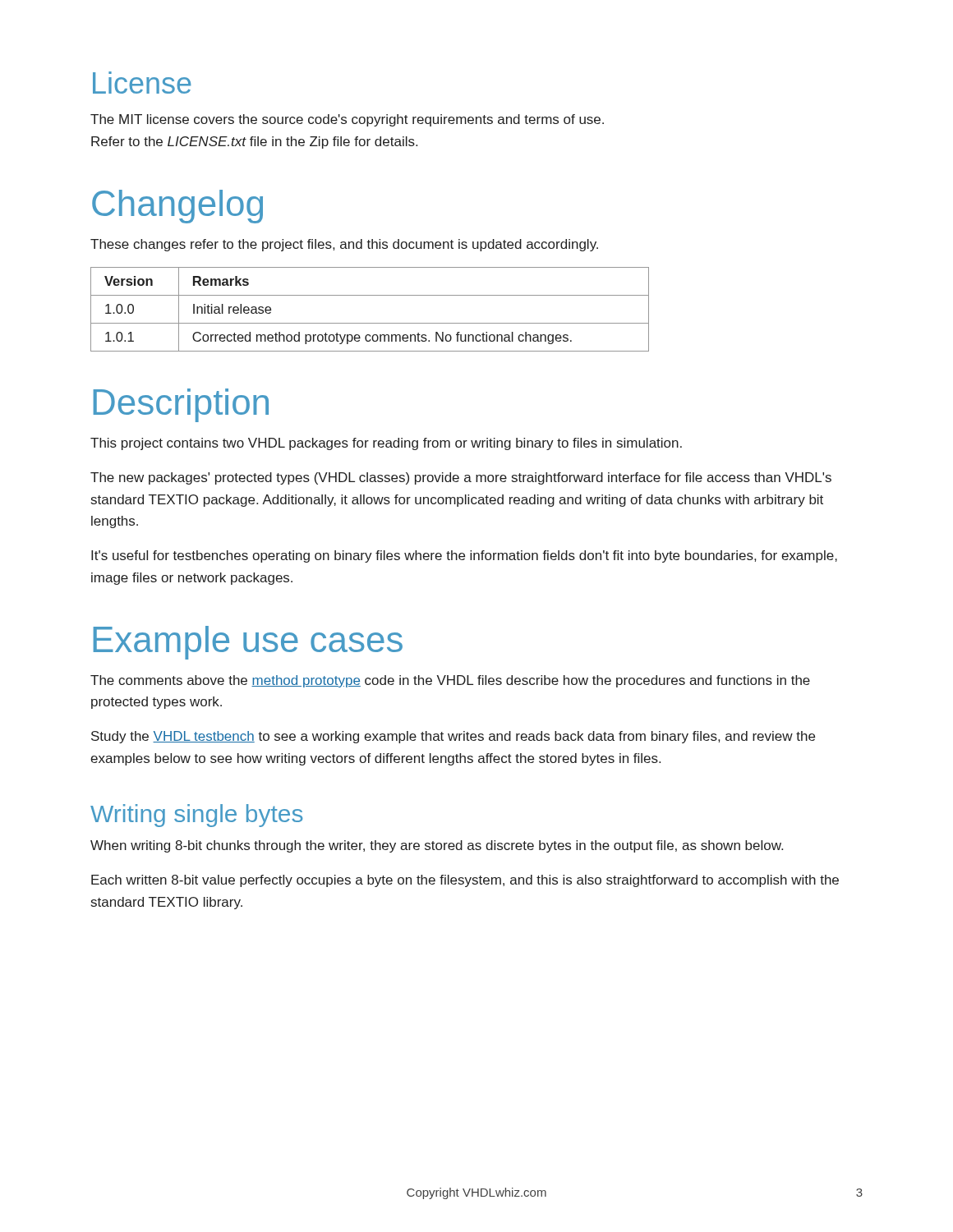Select the block starting "Example use cases"

click(248, 643)
